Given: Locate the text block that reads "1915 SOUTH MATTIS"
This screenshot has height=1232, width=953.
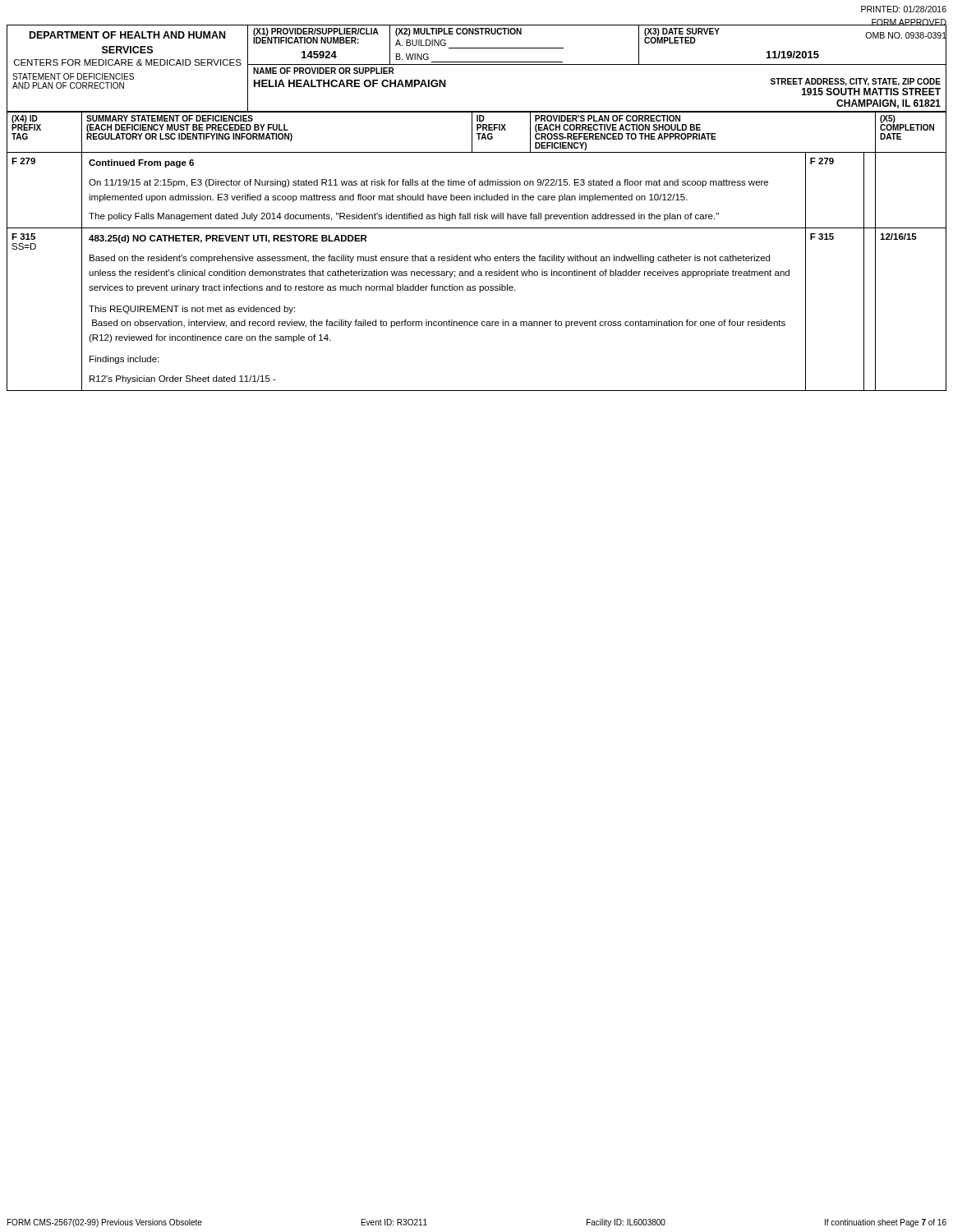Looking at the screenshot, I should click(x=871, y=92).
